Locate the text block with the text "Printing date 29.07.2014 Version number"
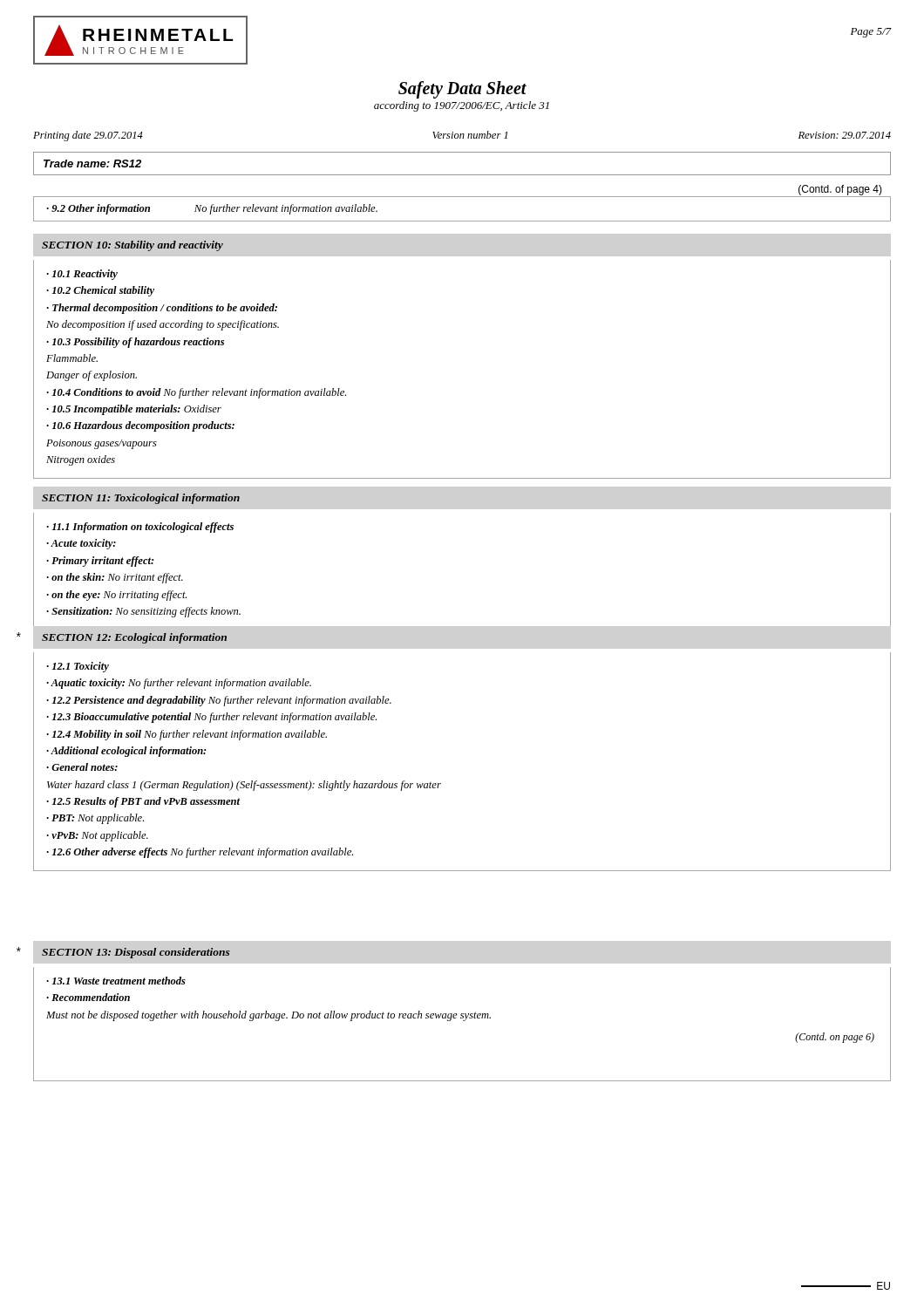The width and height of the screenshot is (924, 1308). coord(462,136)
